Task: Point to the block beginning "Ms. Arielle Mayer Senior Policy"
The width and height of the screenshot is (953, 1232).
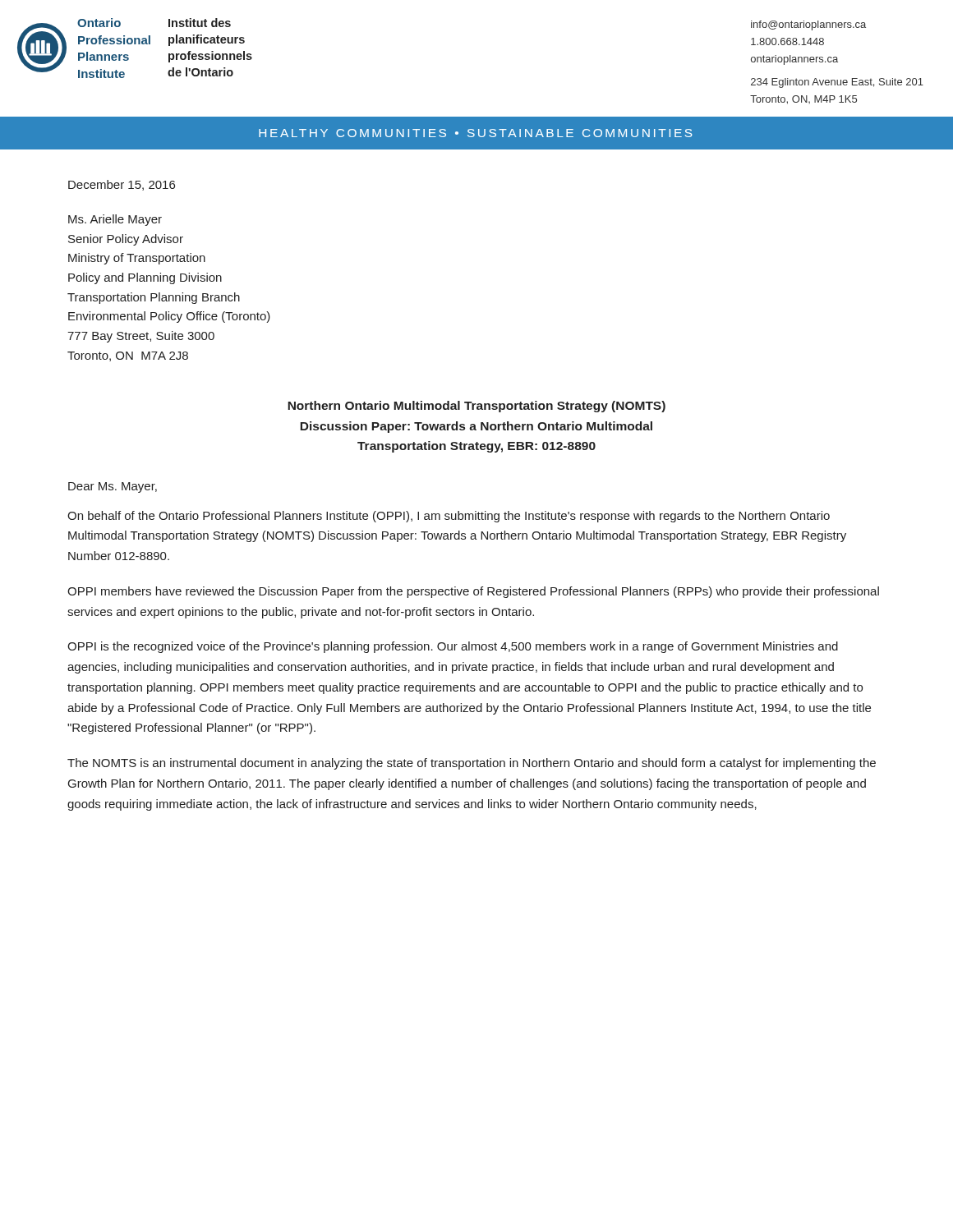Action: point(169,287)
